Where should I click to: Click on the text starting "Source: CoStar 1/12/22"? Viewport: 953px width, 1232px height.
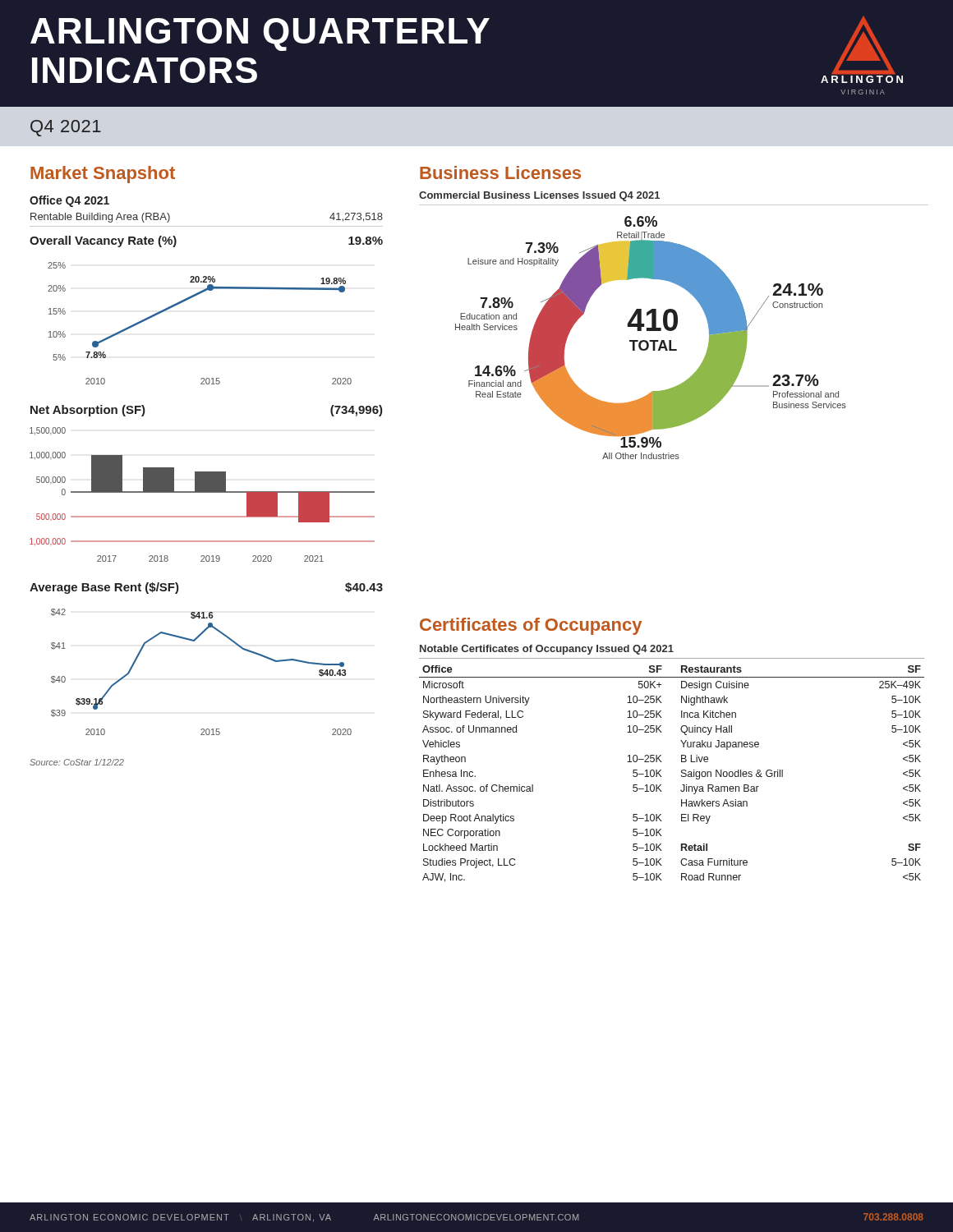click(77, 762)
